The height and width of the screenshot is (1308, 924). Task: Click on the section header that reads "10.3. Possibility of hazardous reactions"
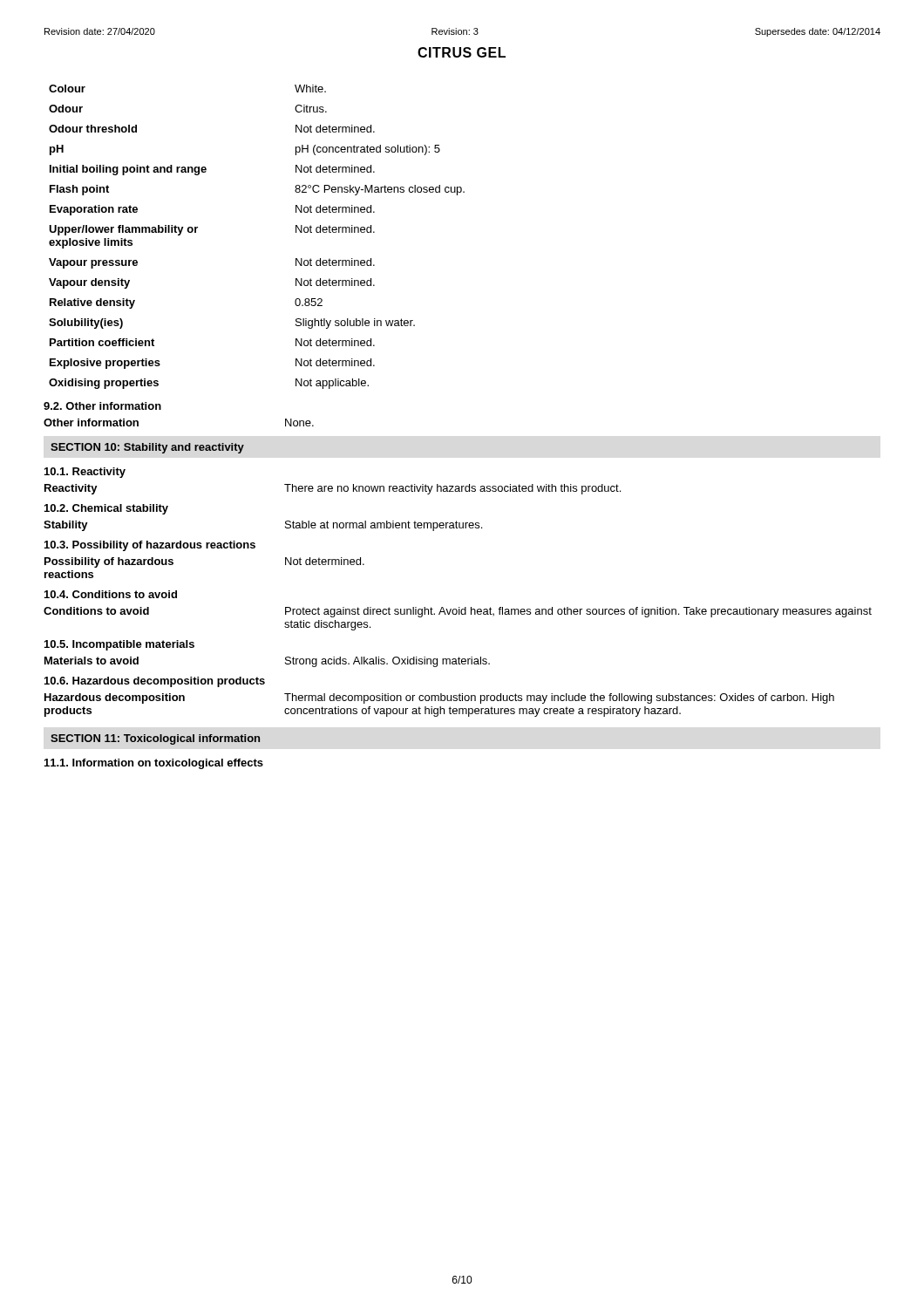[x=150, y=545]
